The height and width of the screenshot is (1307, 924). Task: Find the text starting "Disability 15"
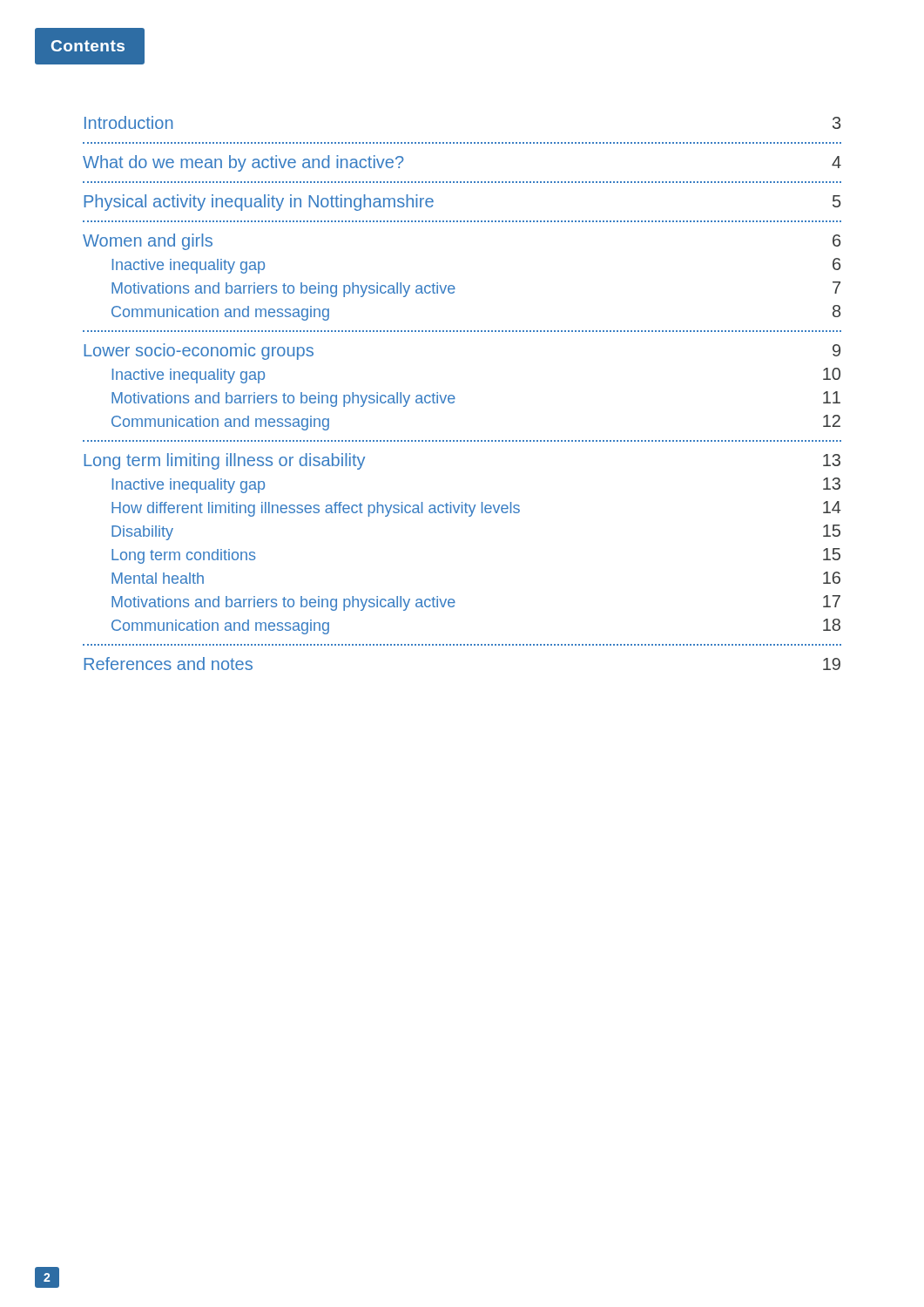[144, 532]
